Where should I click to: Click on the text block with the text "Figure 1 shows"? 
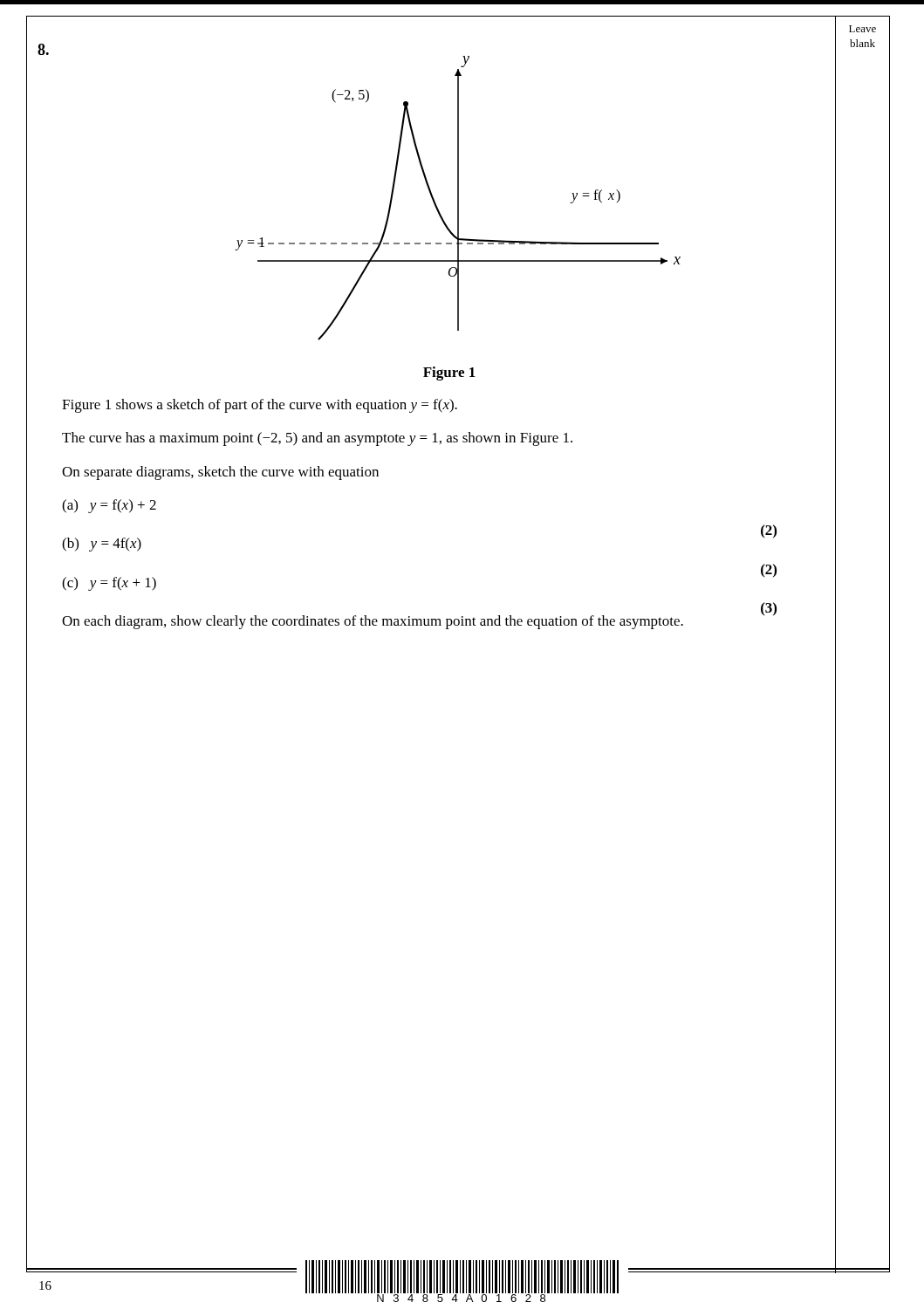260,404
